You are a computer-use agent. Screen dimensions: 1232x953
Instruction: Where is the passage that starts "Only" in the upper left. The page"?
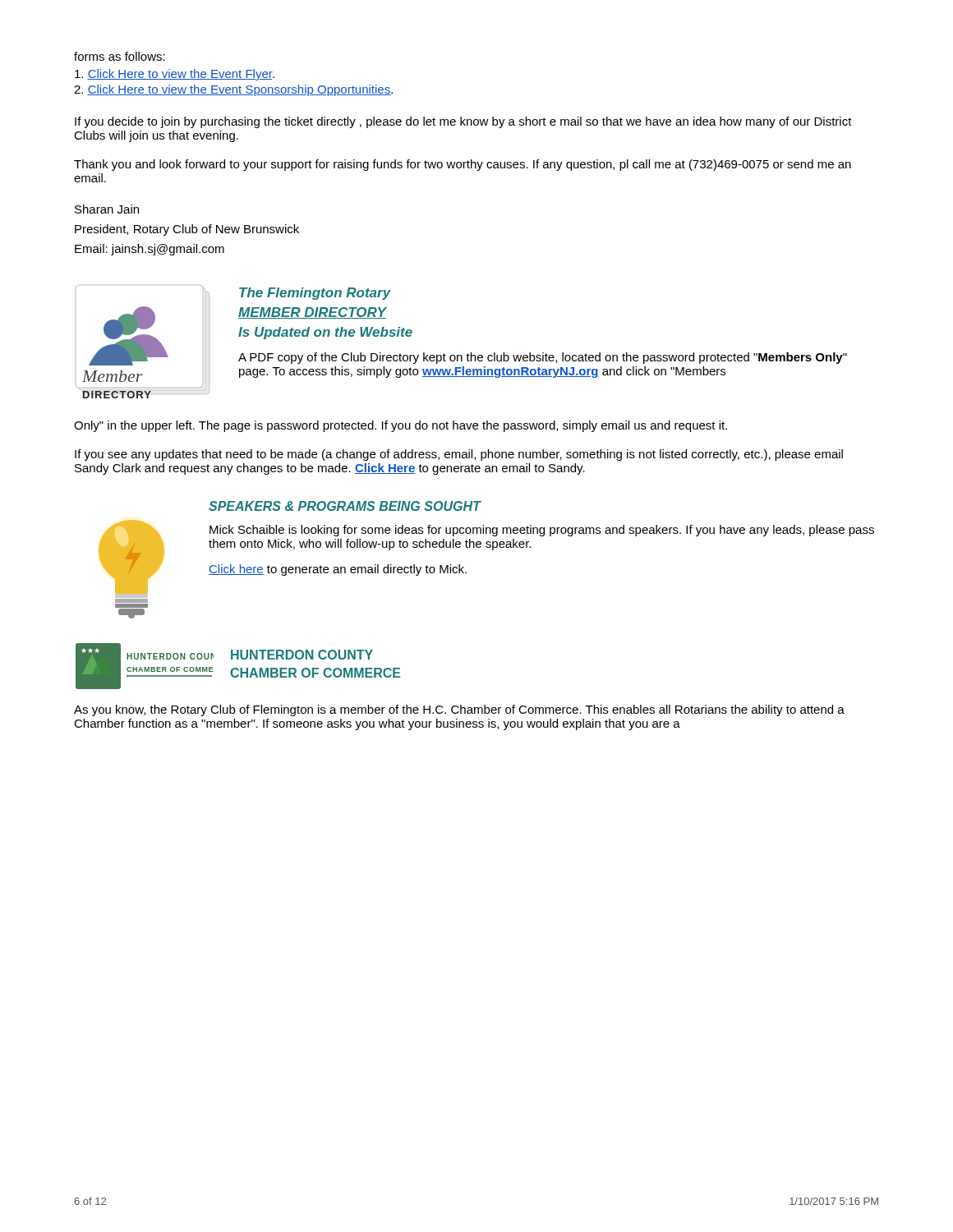[401, 425]
